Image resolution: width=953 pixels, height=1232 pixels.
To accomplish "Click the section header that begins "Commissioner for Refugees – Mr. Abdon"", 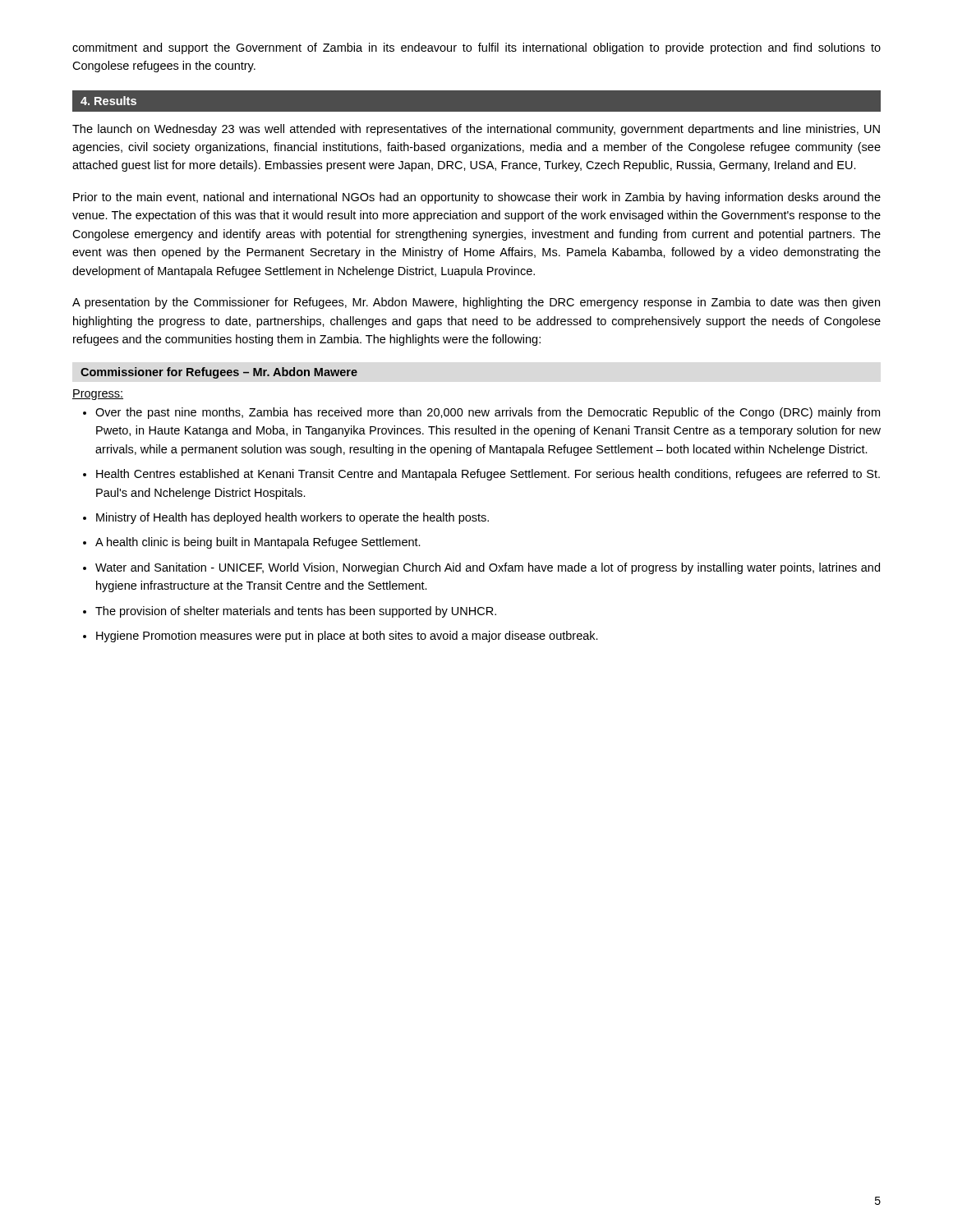I will click(219, 372).
